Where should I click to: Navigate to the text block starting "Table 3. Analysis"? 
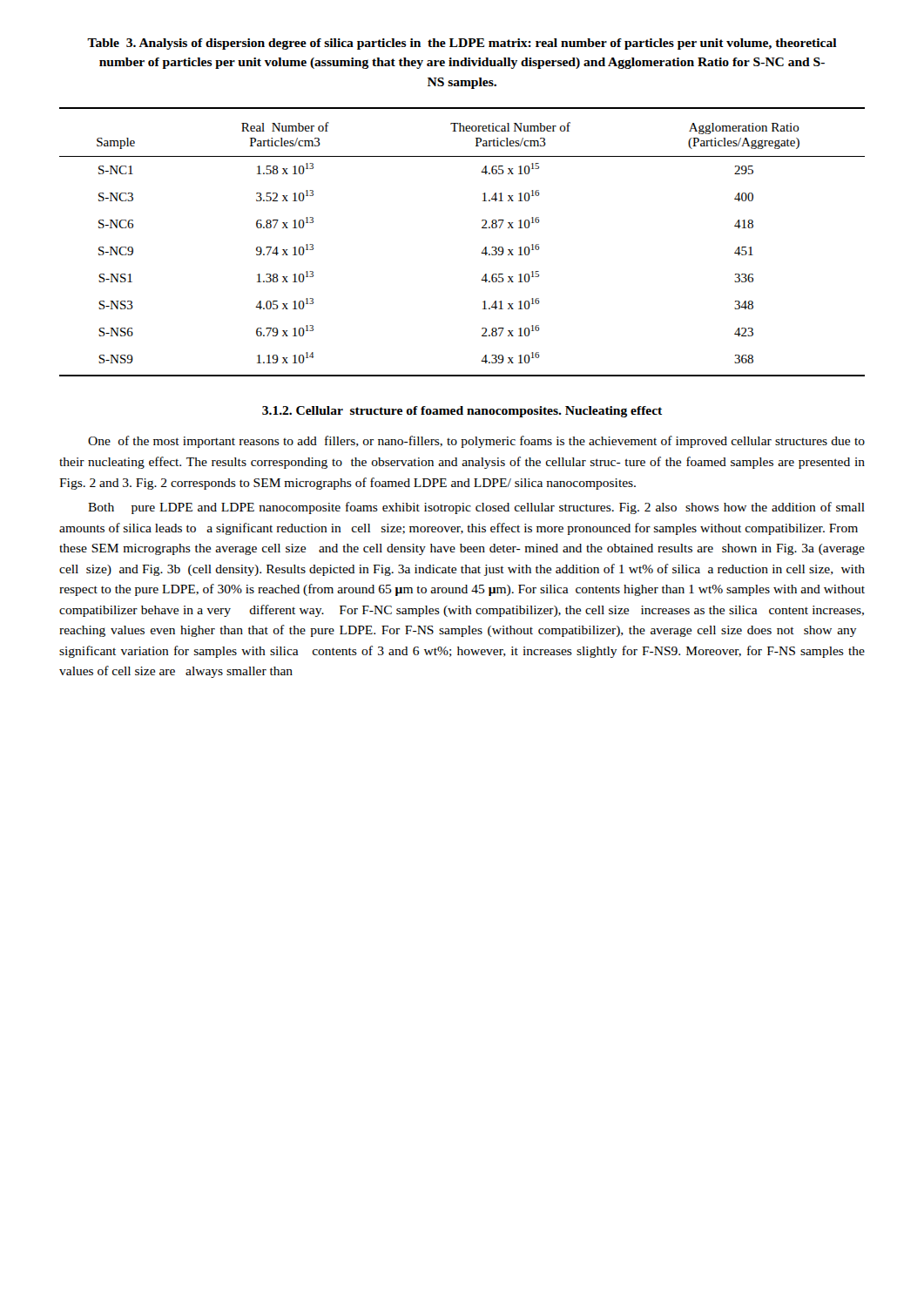click(x=462, y=62)
